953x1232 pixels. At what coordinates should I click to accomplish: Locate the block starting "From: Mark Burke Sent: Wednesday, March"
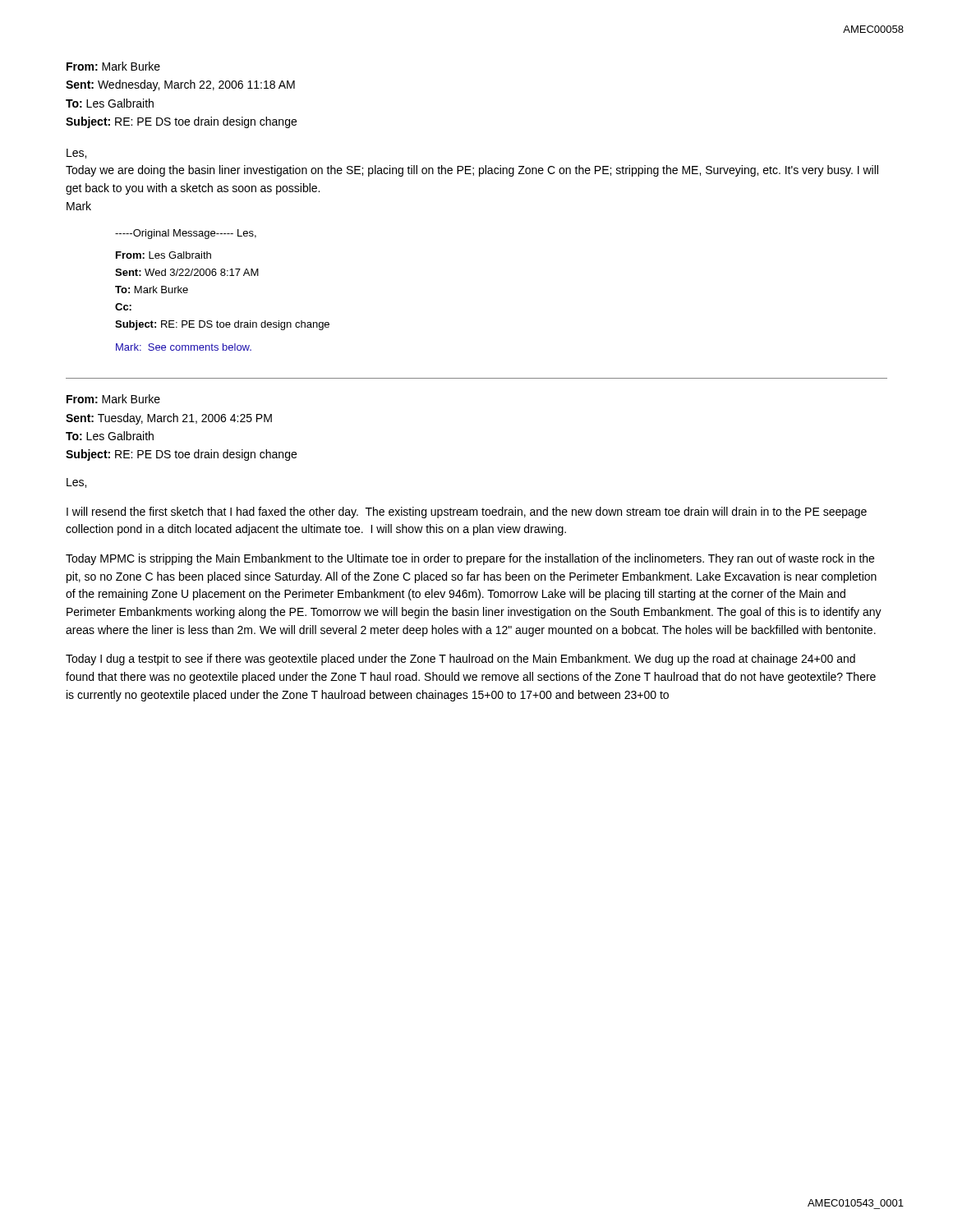coord(181,94)
